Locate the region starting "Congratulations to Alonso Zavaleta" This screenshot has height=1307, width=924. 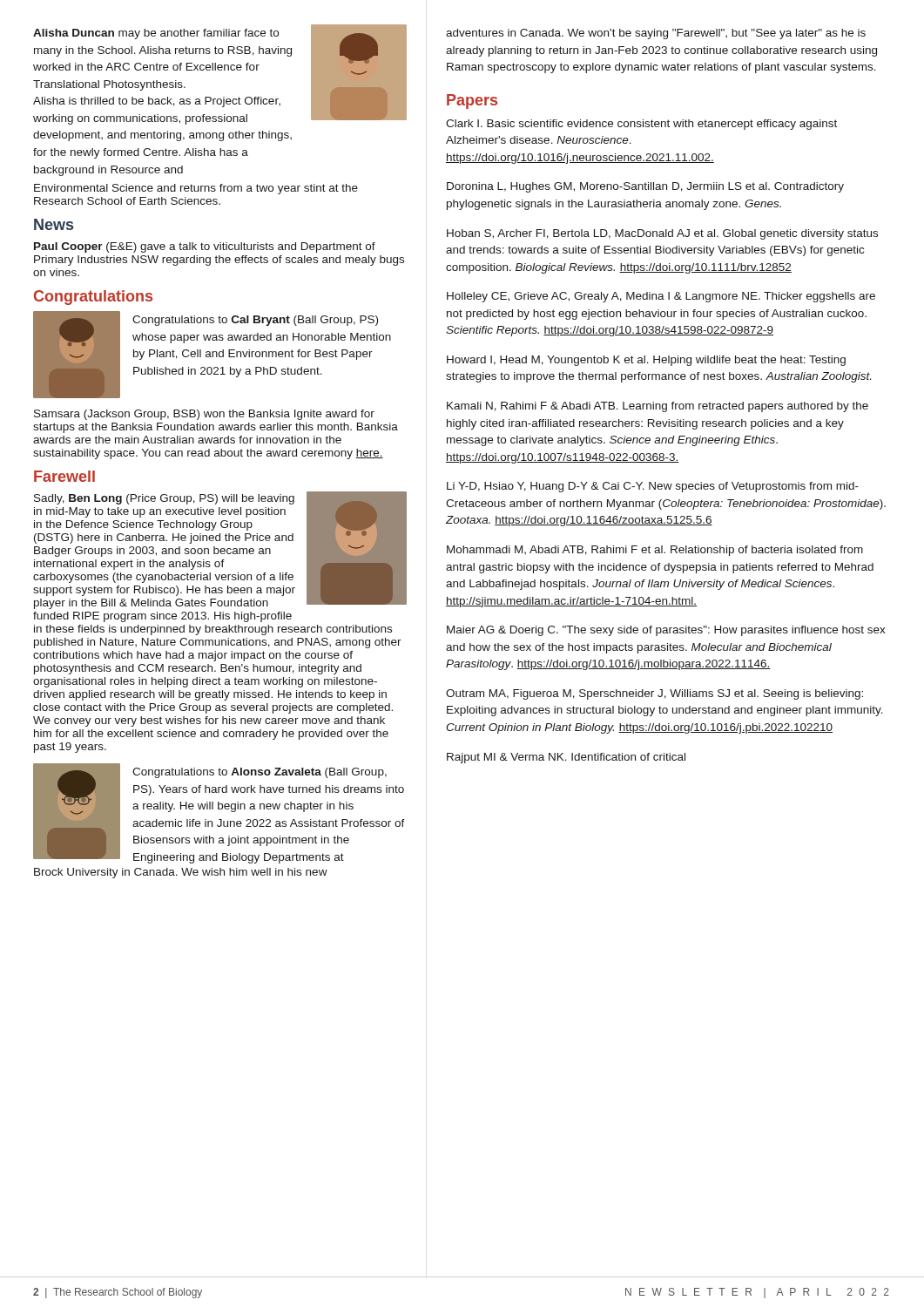(220, 821)
